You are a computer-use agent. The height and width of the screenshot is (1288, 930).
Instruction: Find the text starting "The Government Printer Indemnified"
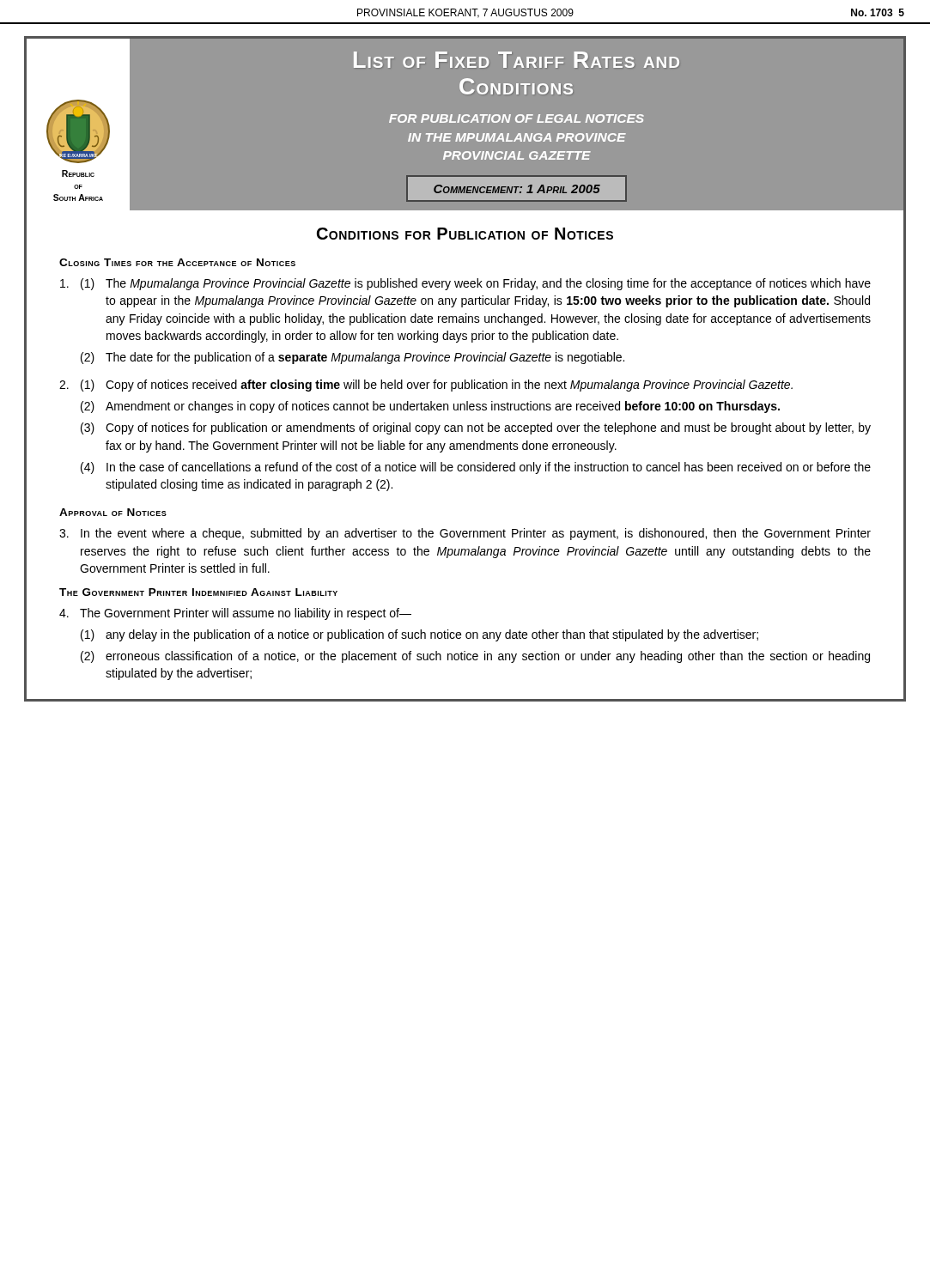(x=199, y=592)
